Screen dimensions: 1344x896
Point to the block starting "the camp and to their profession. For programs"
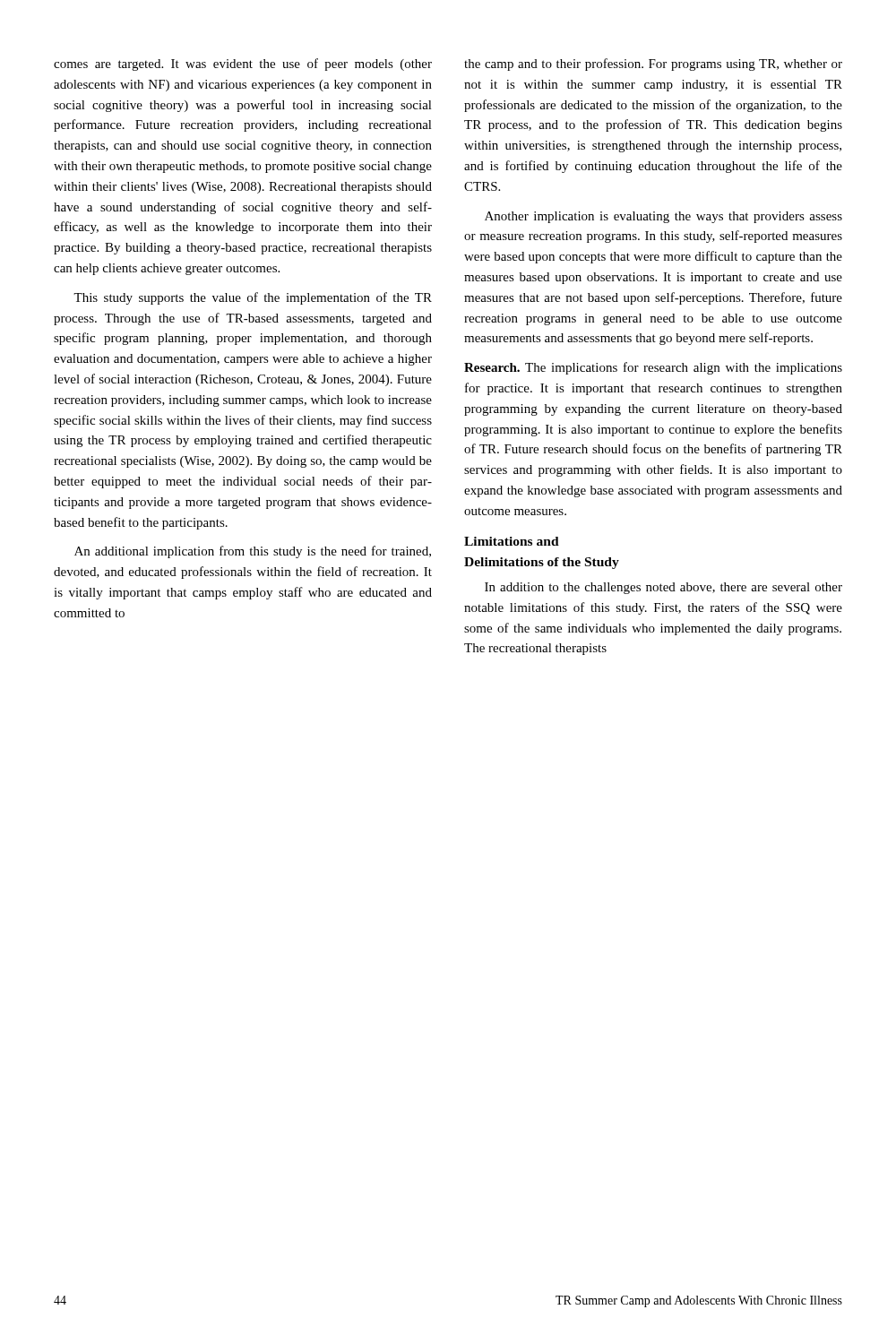coord(653,125)
